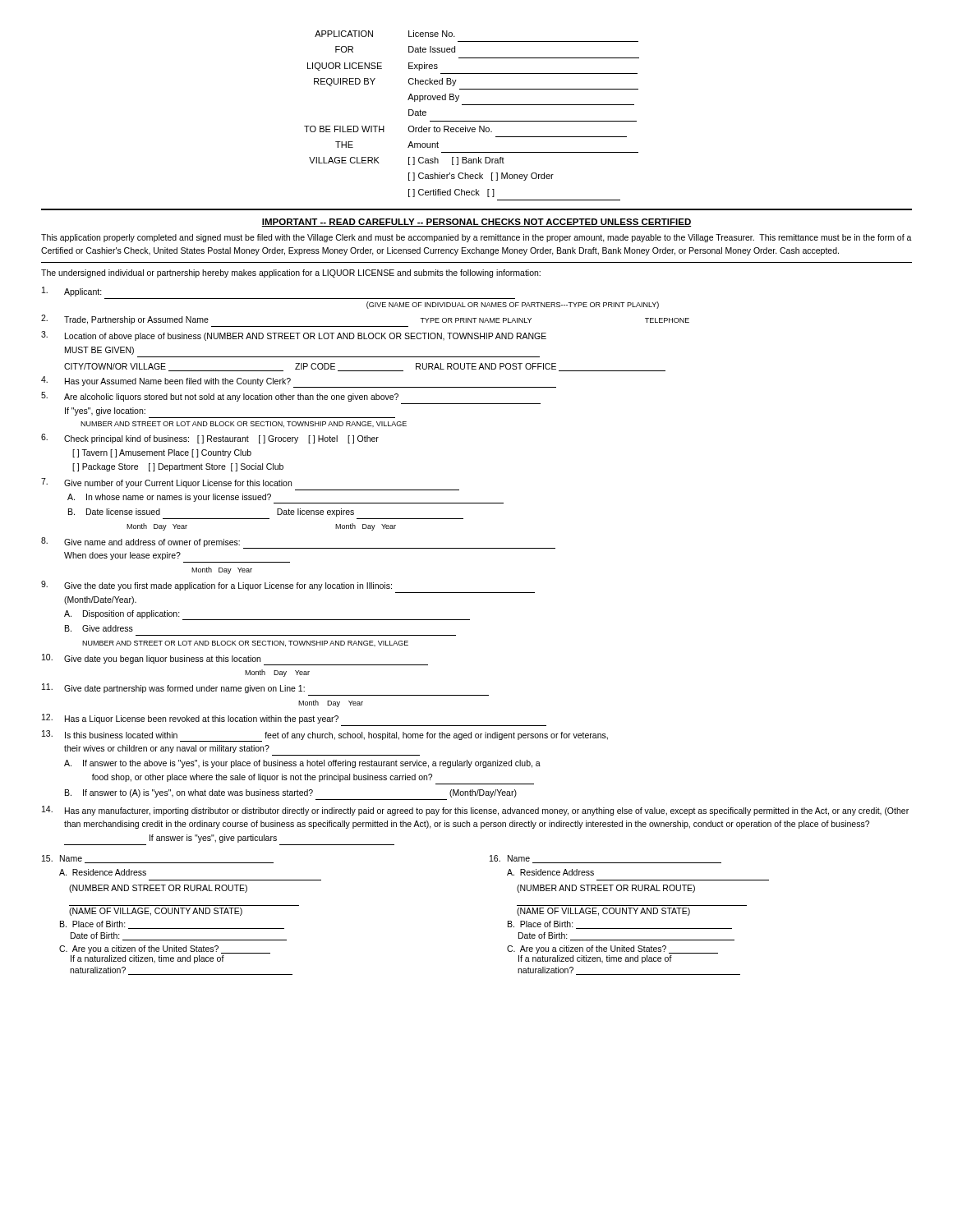Select the list item containing "15. Name A. Residence"
953x1232 pixels.
(x=253, y=913)
